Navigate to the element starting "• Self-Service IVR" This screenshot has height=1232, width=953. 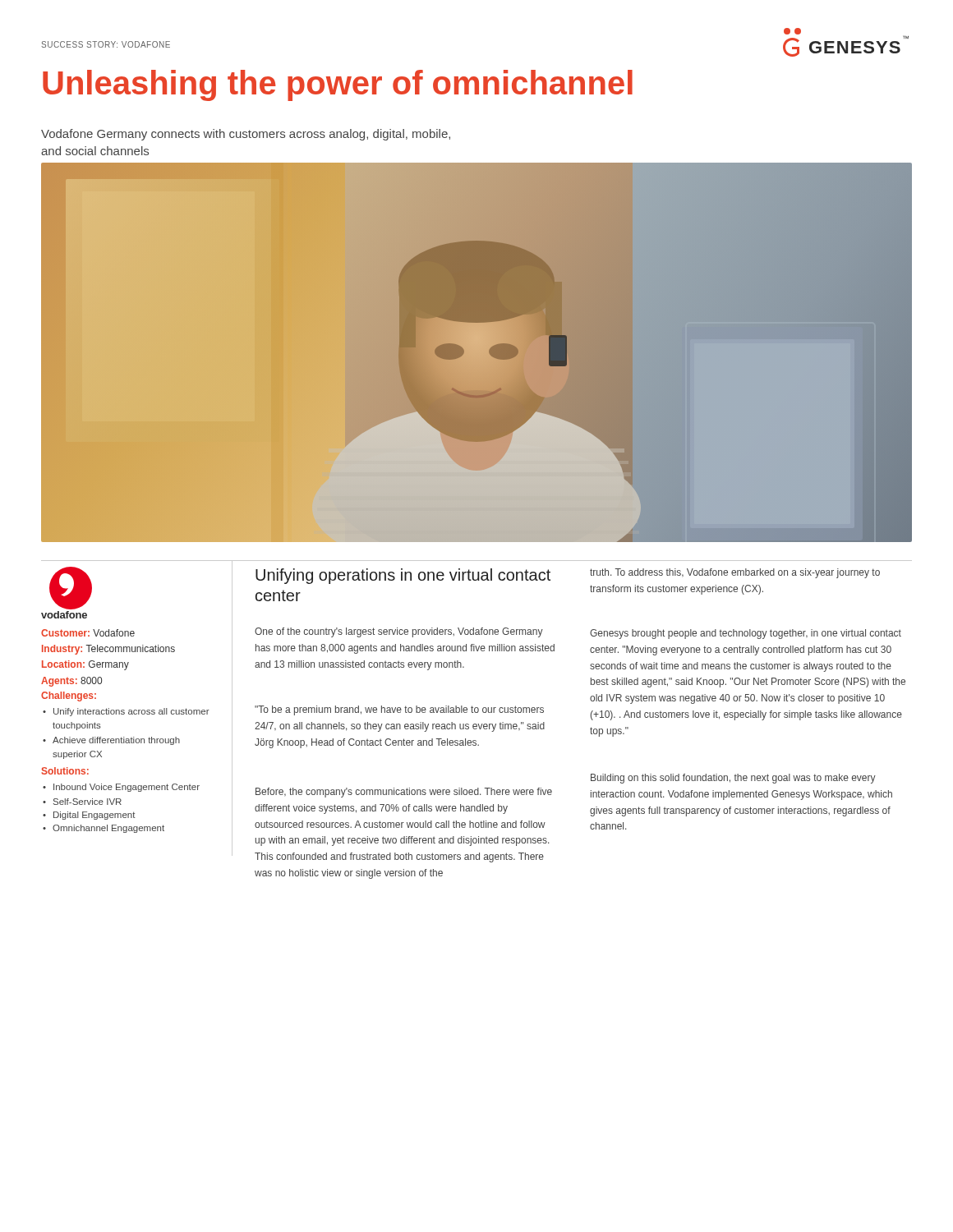coord(127,802)
